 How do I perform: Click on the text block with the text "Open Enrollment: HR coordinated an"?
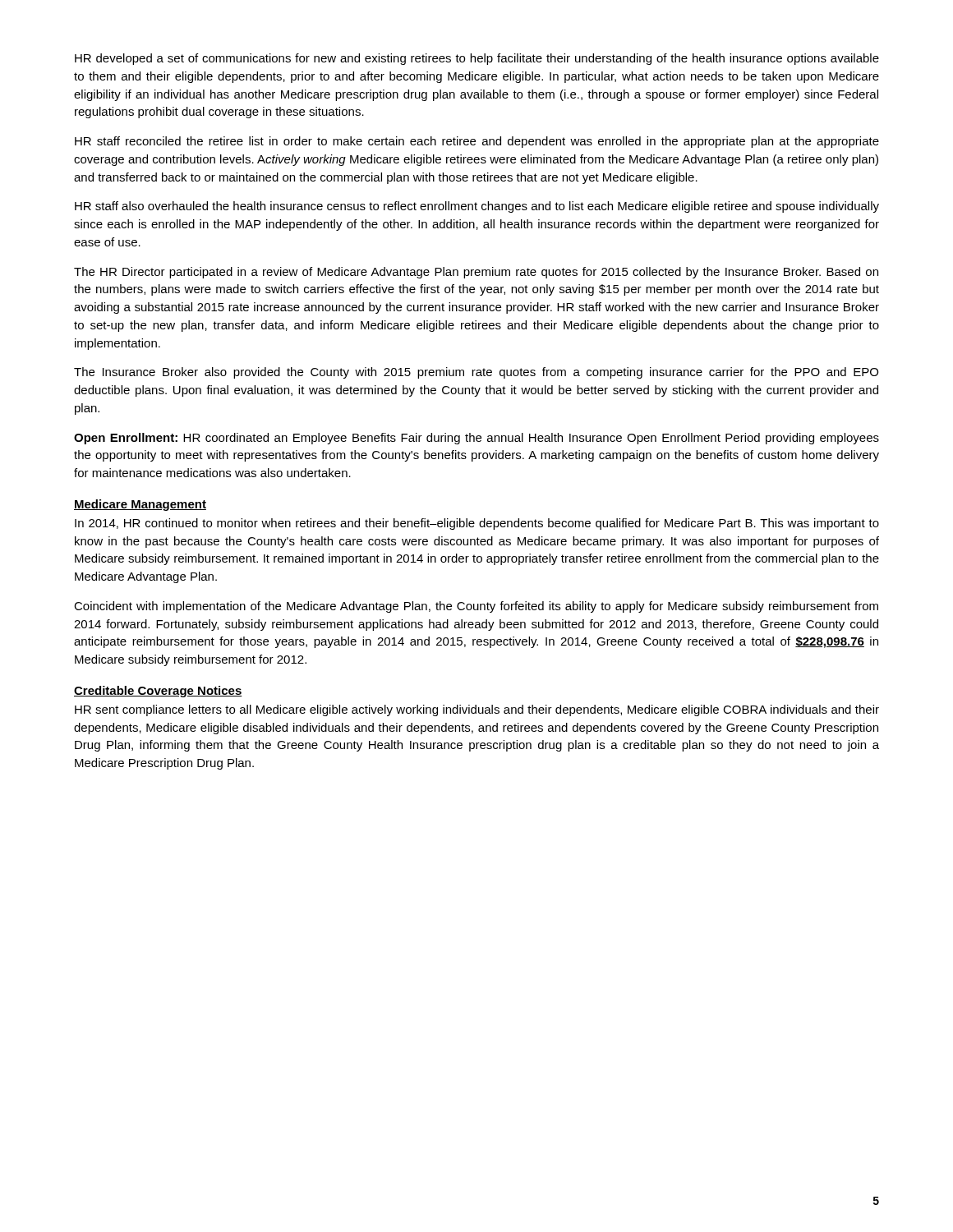pos(476,455)
